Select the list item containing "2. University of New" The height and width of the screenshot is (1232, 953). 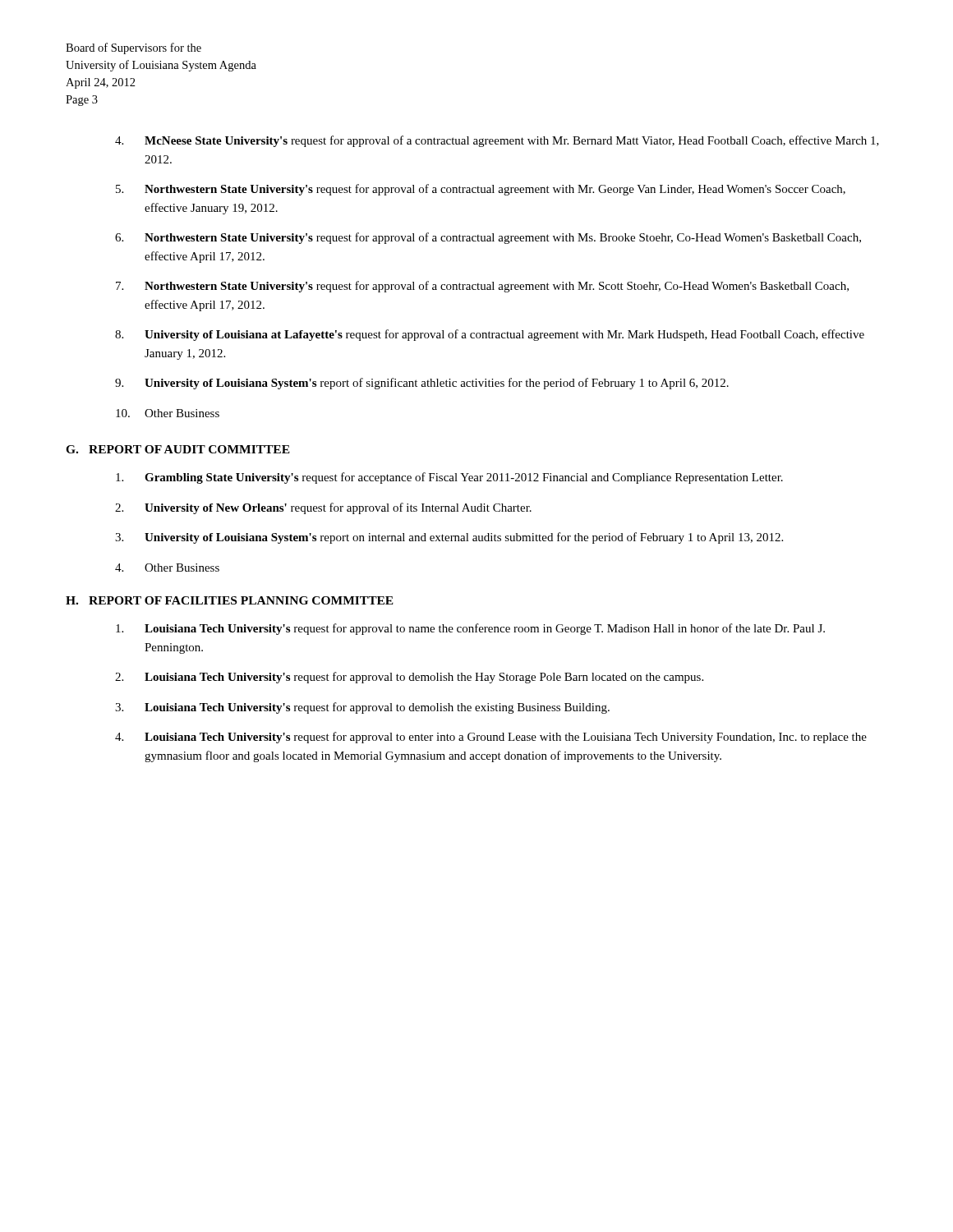pos(501,507)
